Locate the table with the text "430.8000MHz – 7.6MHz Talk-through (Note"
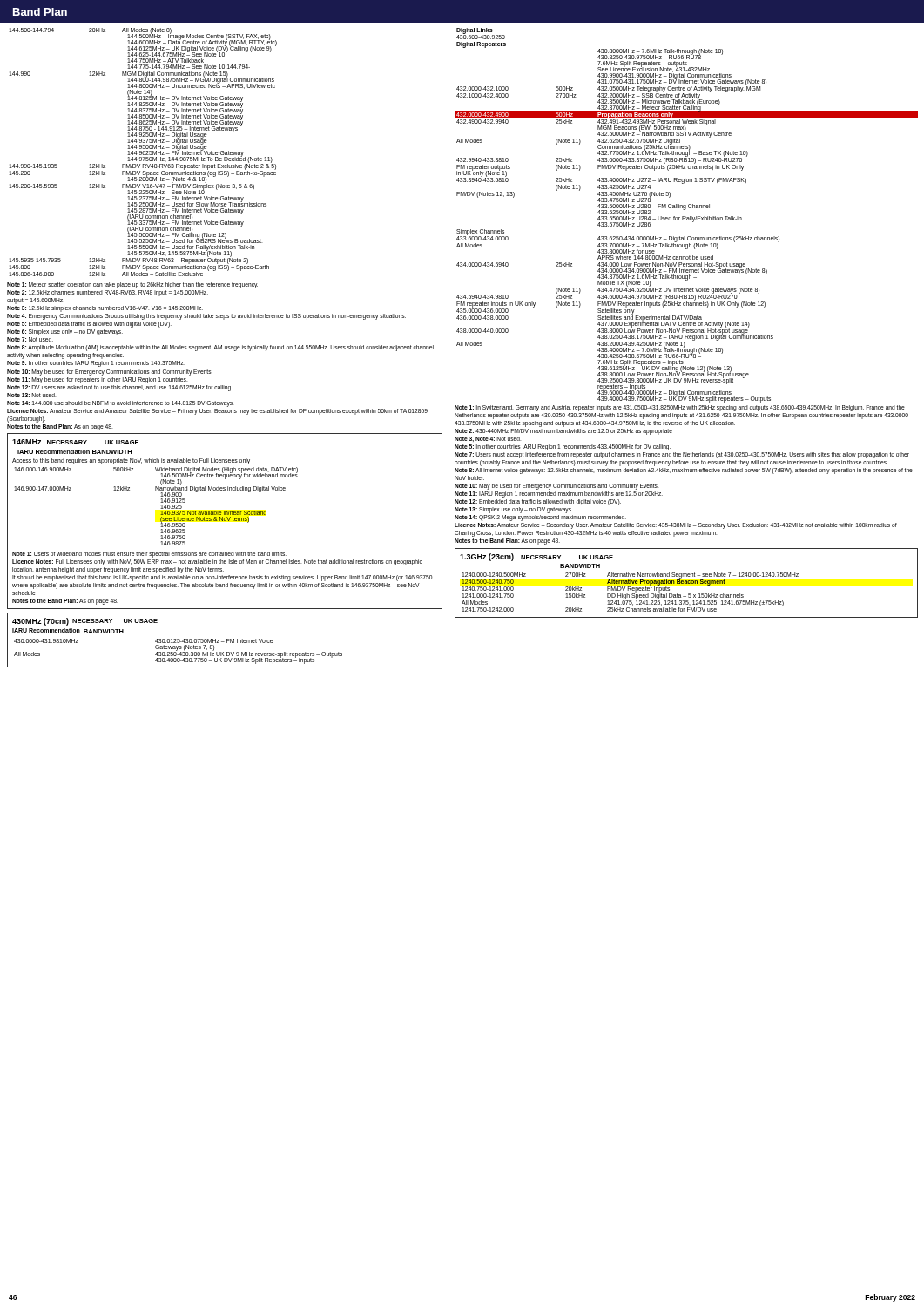Image resolution: width=924 pixels, height=1307 pixels. point(686,214)
